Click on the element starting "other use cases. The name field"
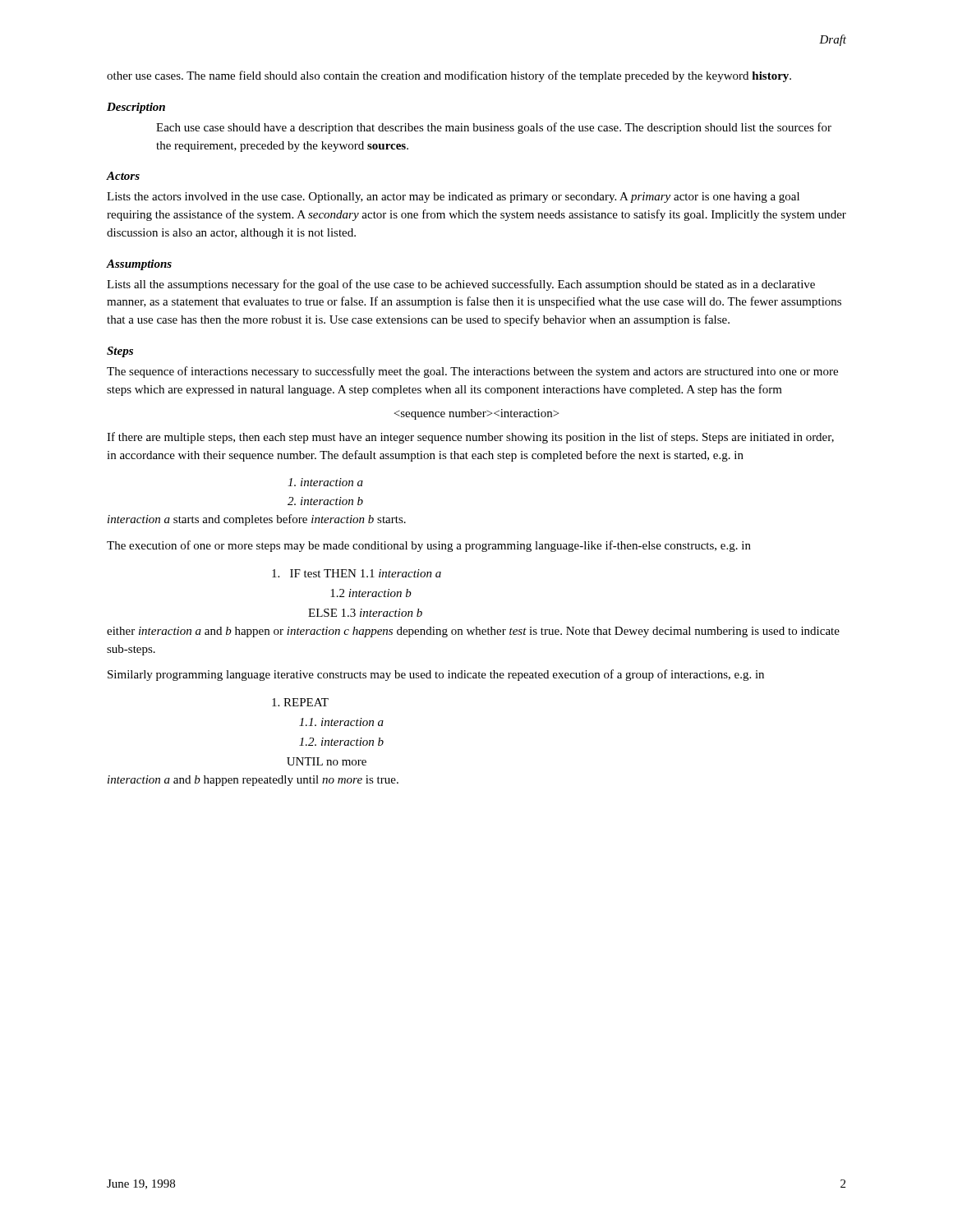Viewport: 953px width, 1232px height. [476, 76]
